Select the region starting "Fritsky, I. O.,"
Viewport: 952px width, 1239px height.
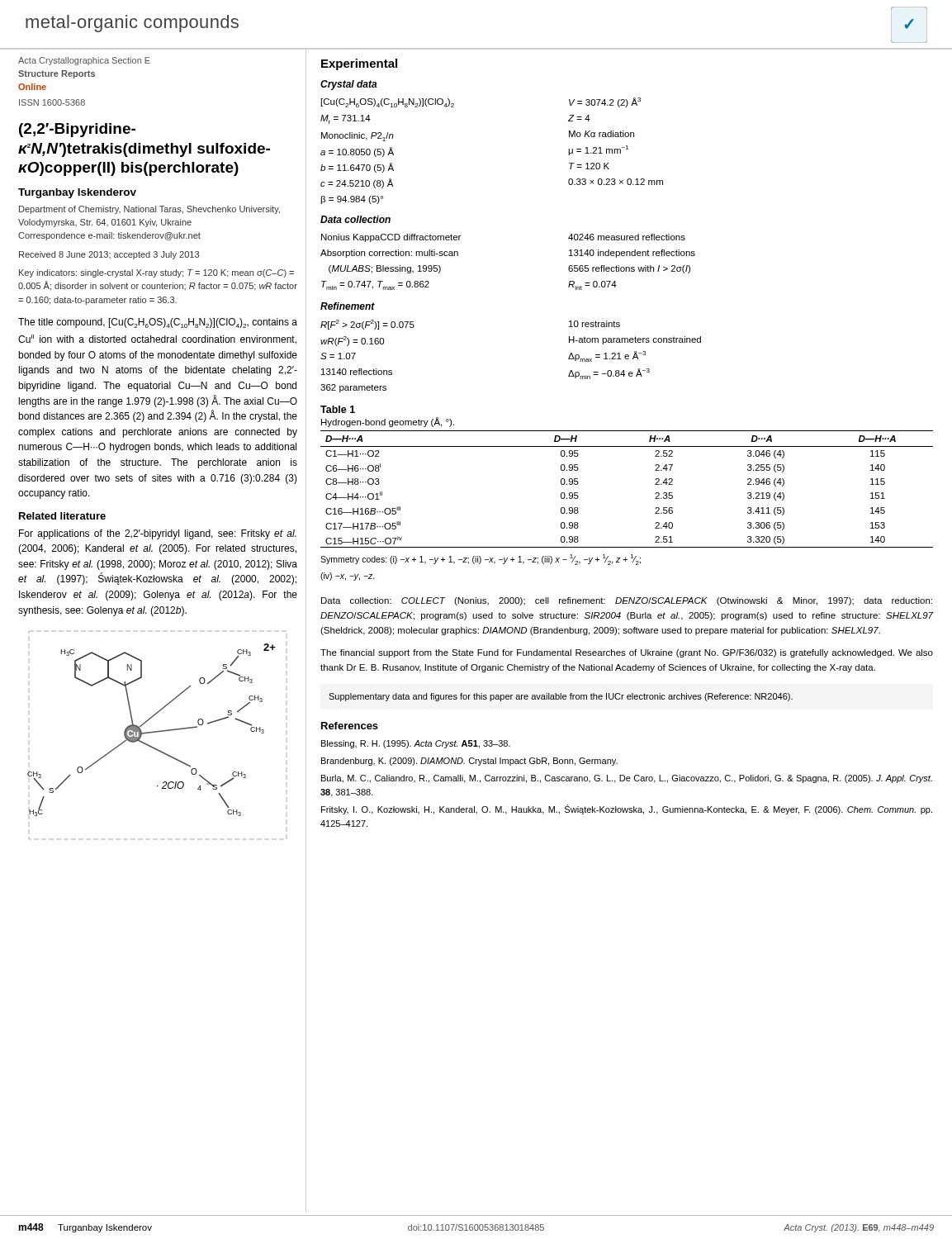[627, 816]
